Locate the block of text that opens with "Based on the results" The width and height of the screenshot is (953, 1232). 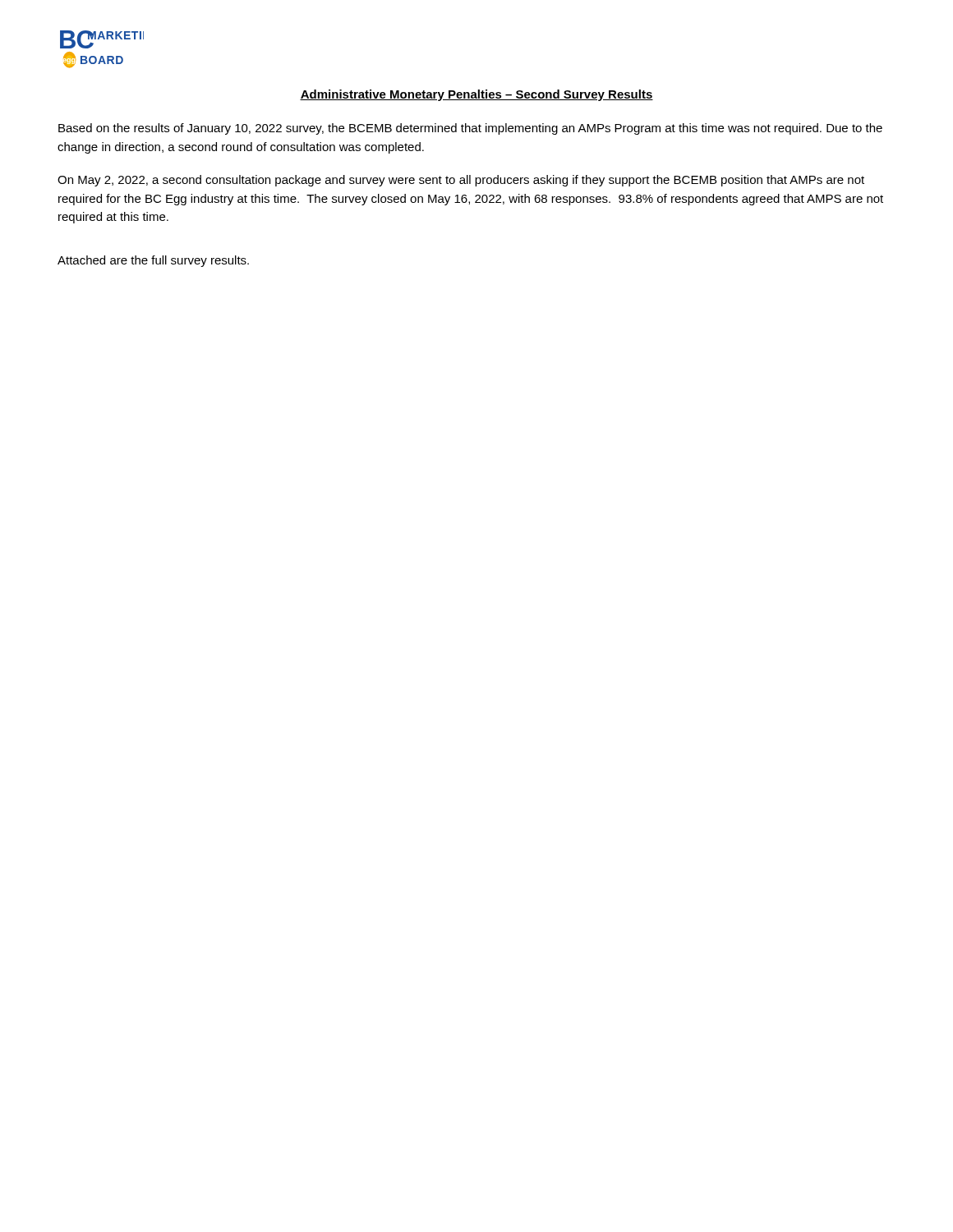[x=470, y=137]
